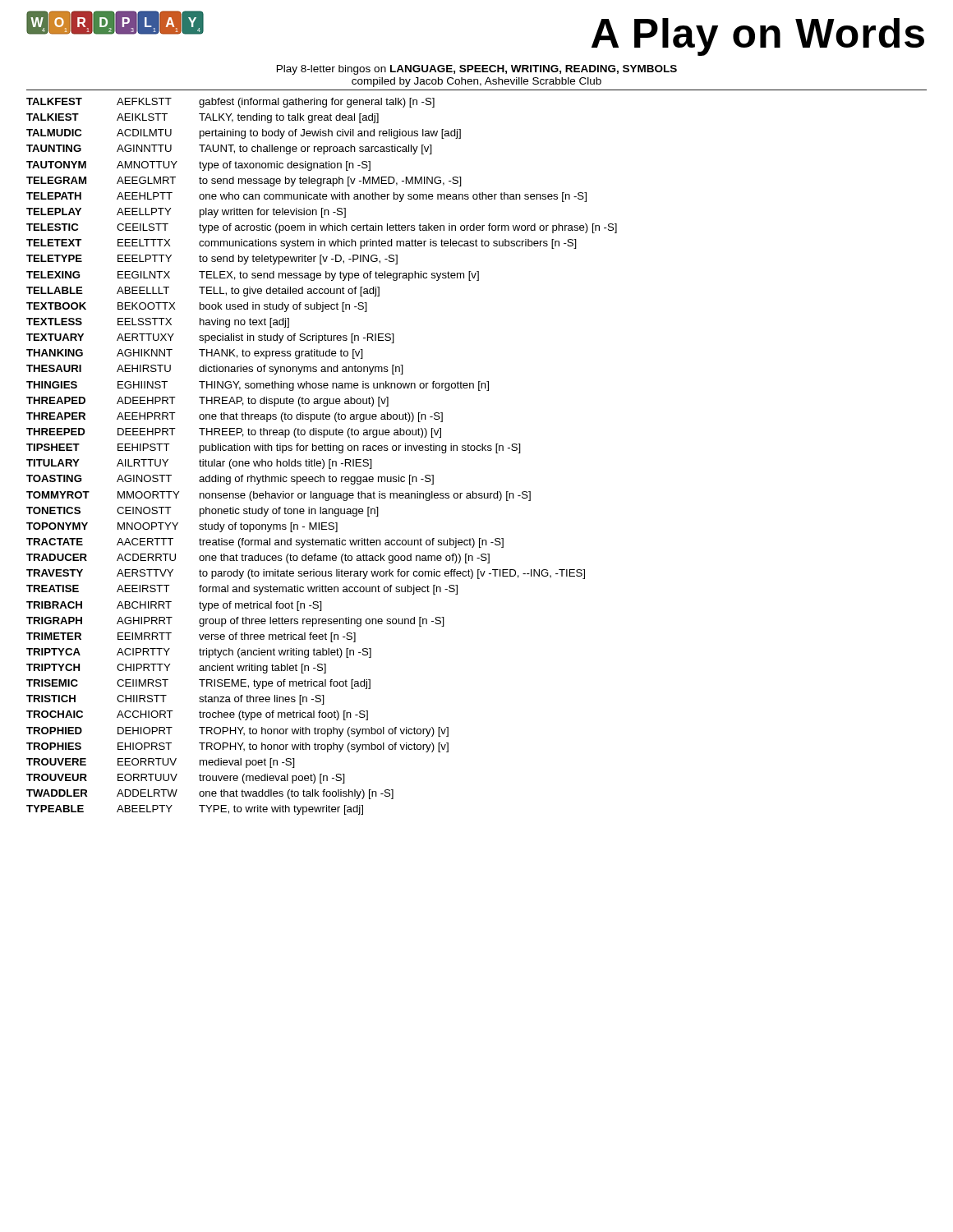Find "TELEPLAYAEELLPTYplay written for television [n -S]" on this page
The height and width of the screenshot is (1232, 953).
[x=476, y=212]
